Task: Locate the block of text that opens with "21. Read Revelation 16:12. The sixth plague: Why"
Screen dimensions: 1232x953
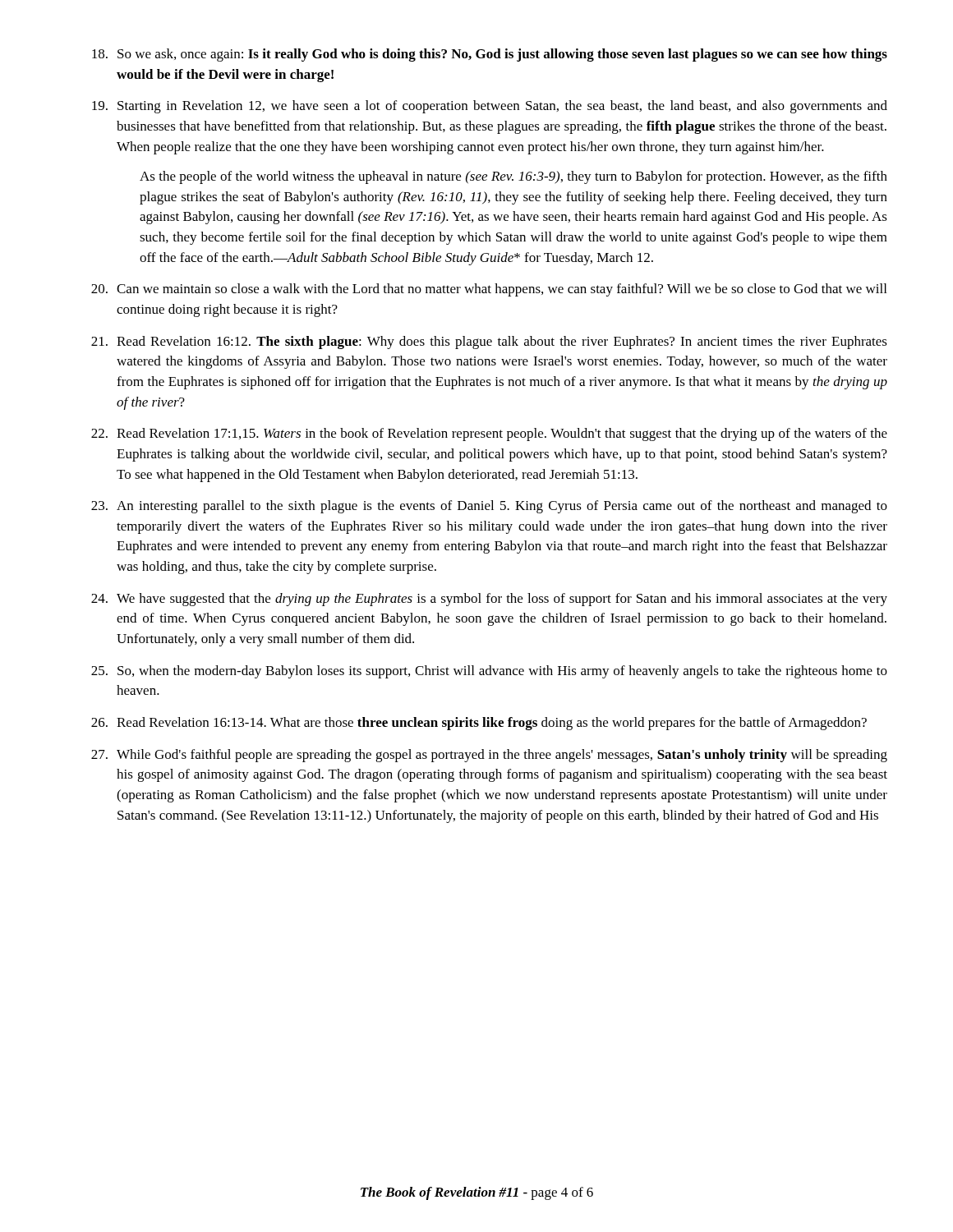Action: 476,372
